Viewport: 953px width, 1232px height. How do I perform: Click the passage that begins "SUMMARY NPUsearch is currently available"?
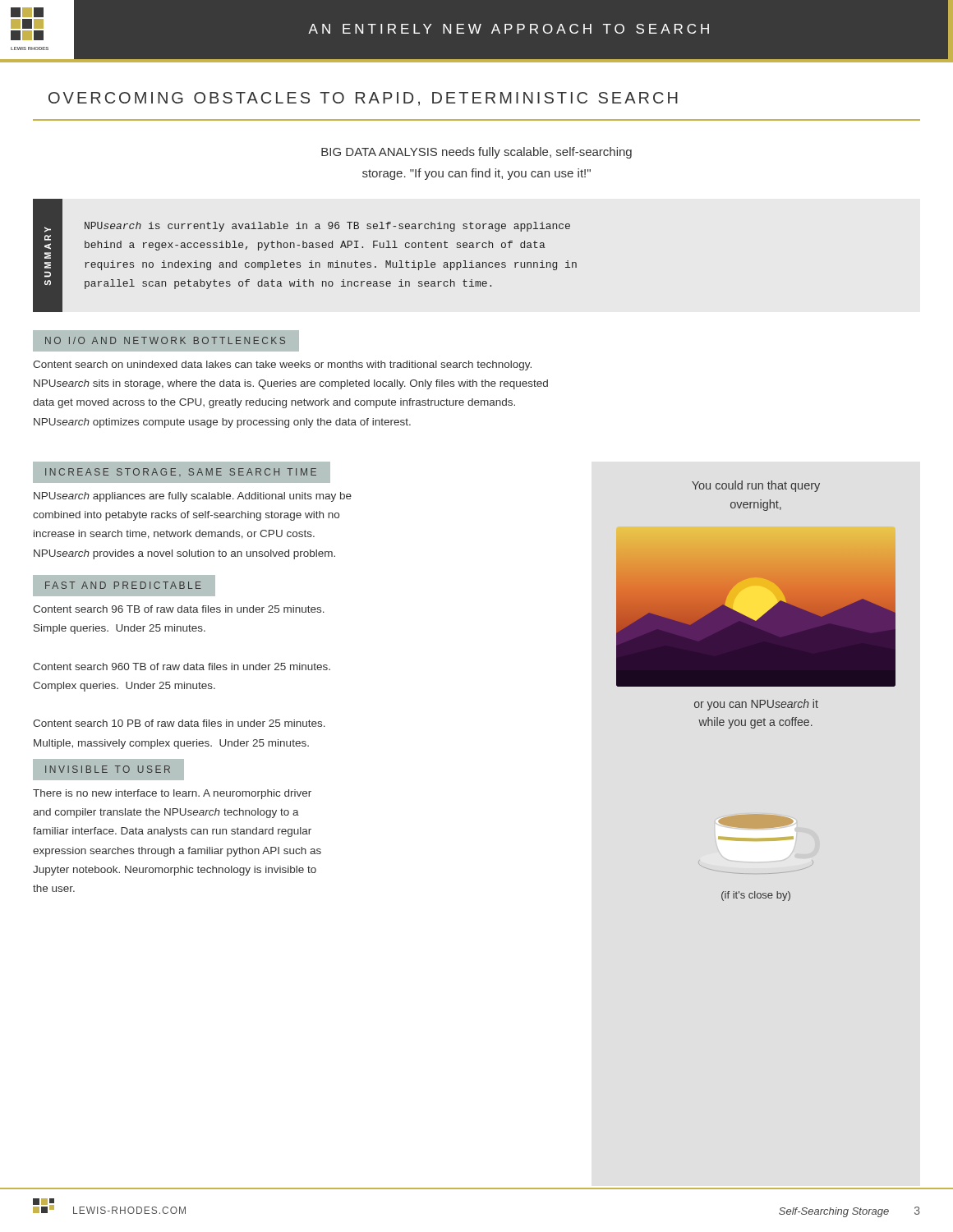click(x=316, y=255)
